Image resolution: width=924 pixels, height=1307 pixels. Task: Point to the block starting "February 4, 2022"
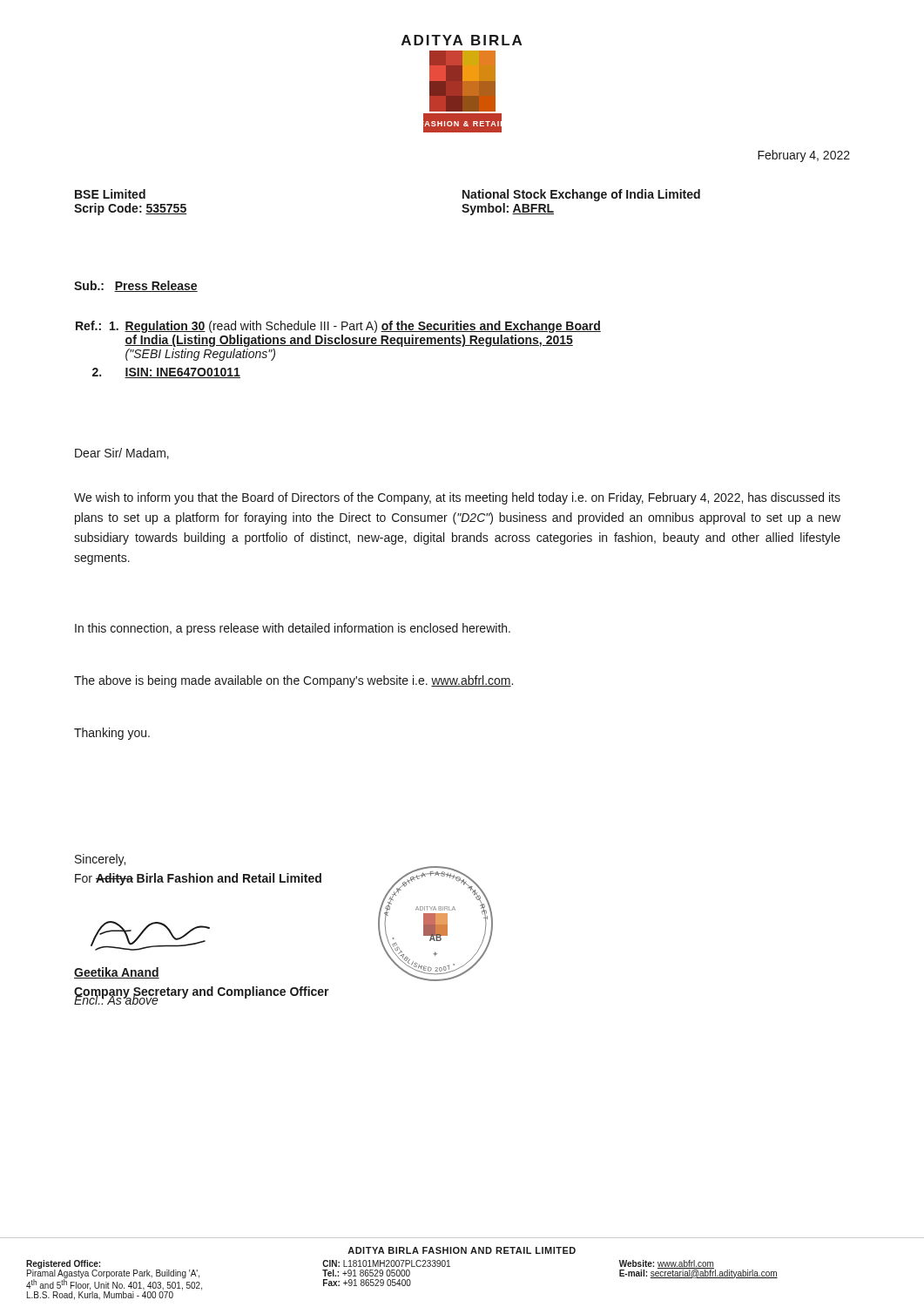804,155
